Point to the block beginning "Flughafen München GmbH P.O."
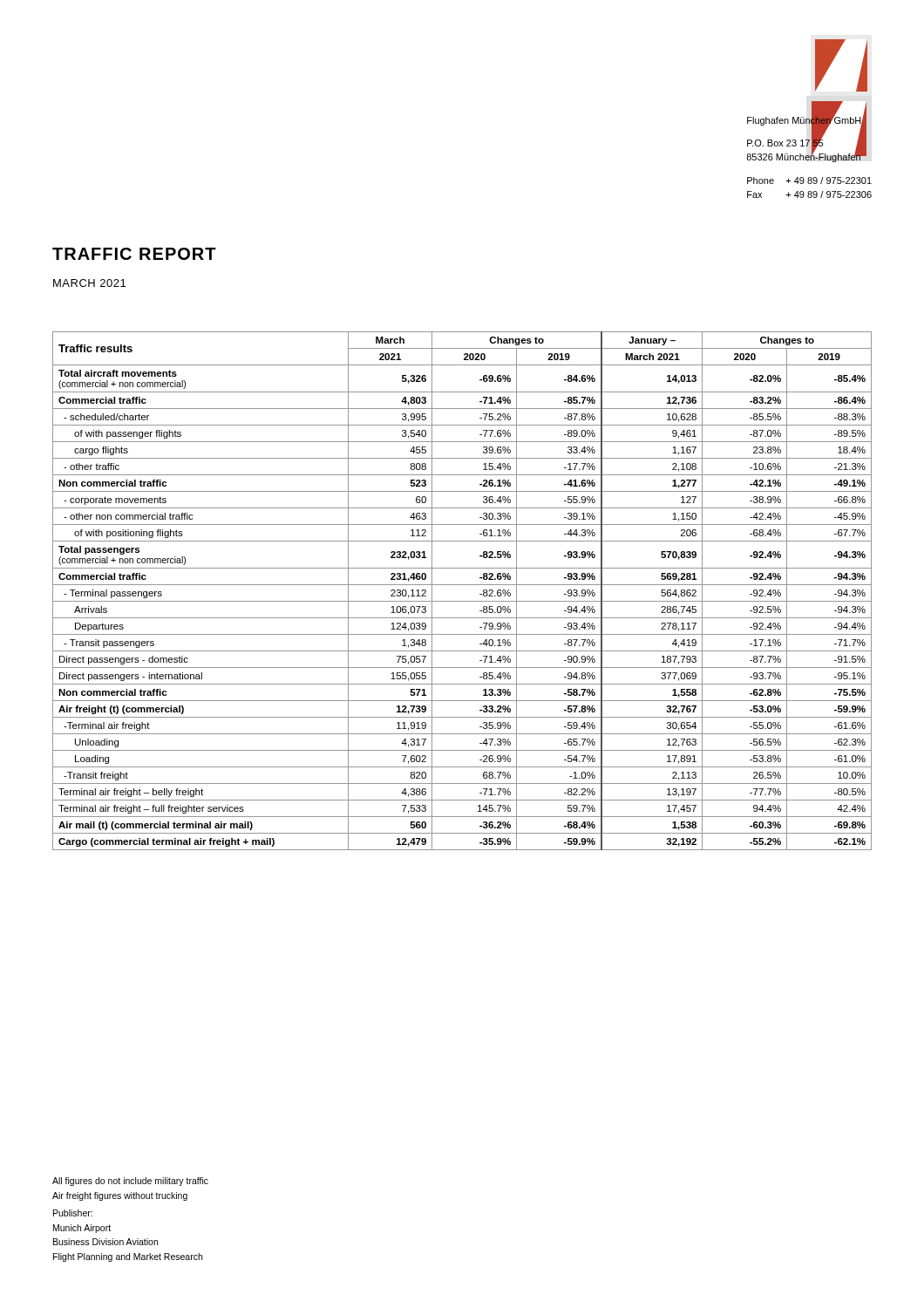The image size is (924, 1308). point(809,158)
